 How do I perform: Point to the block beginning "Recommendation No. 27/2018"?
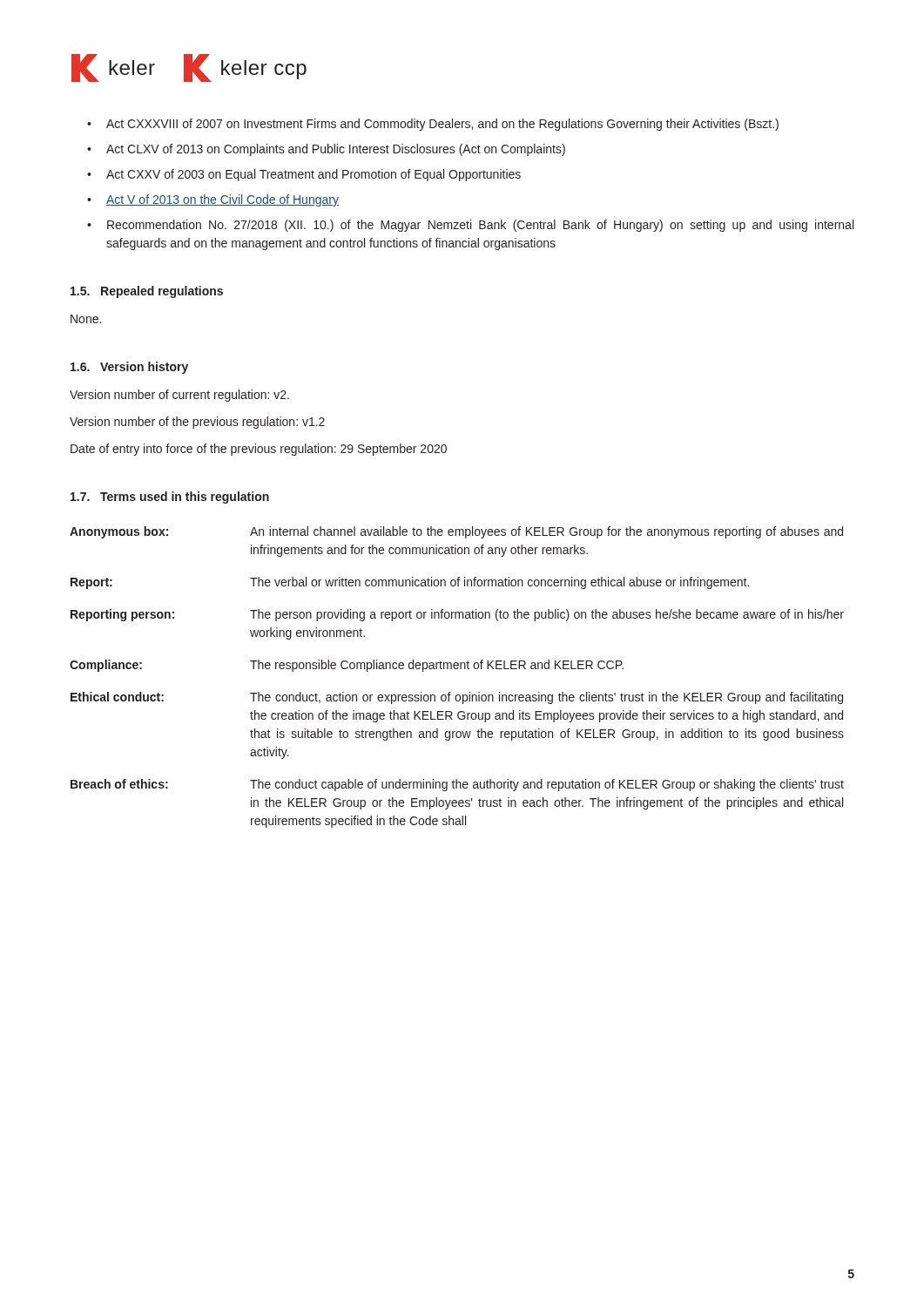click(x=480, y=234)
